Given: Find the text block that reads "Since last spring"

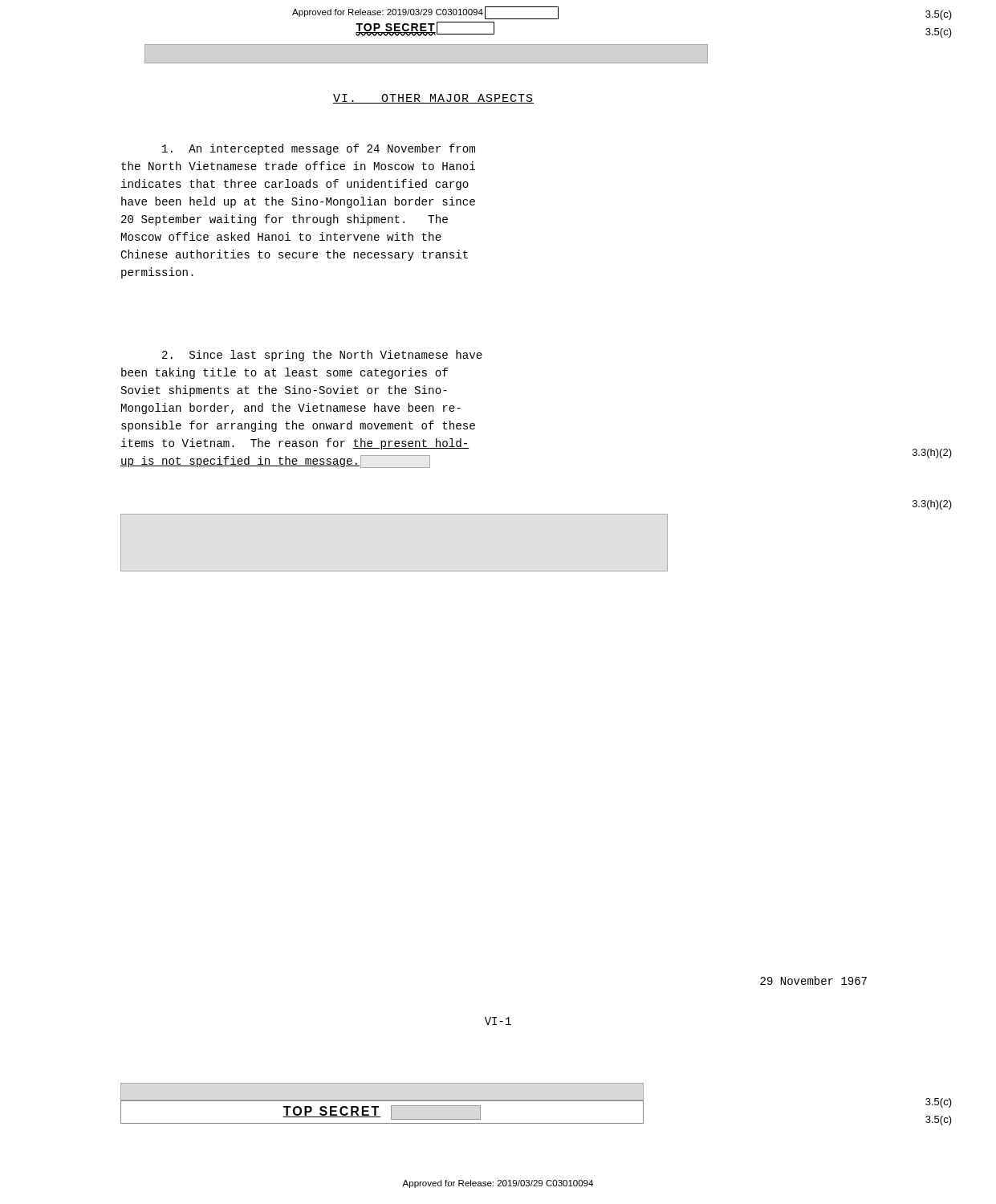Looking at the screenshot, I should (301, 409).
